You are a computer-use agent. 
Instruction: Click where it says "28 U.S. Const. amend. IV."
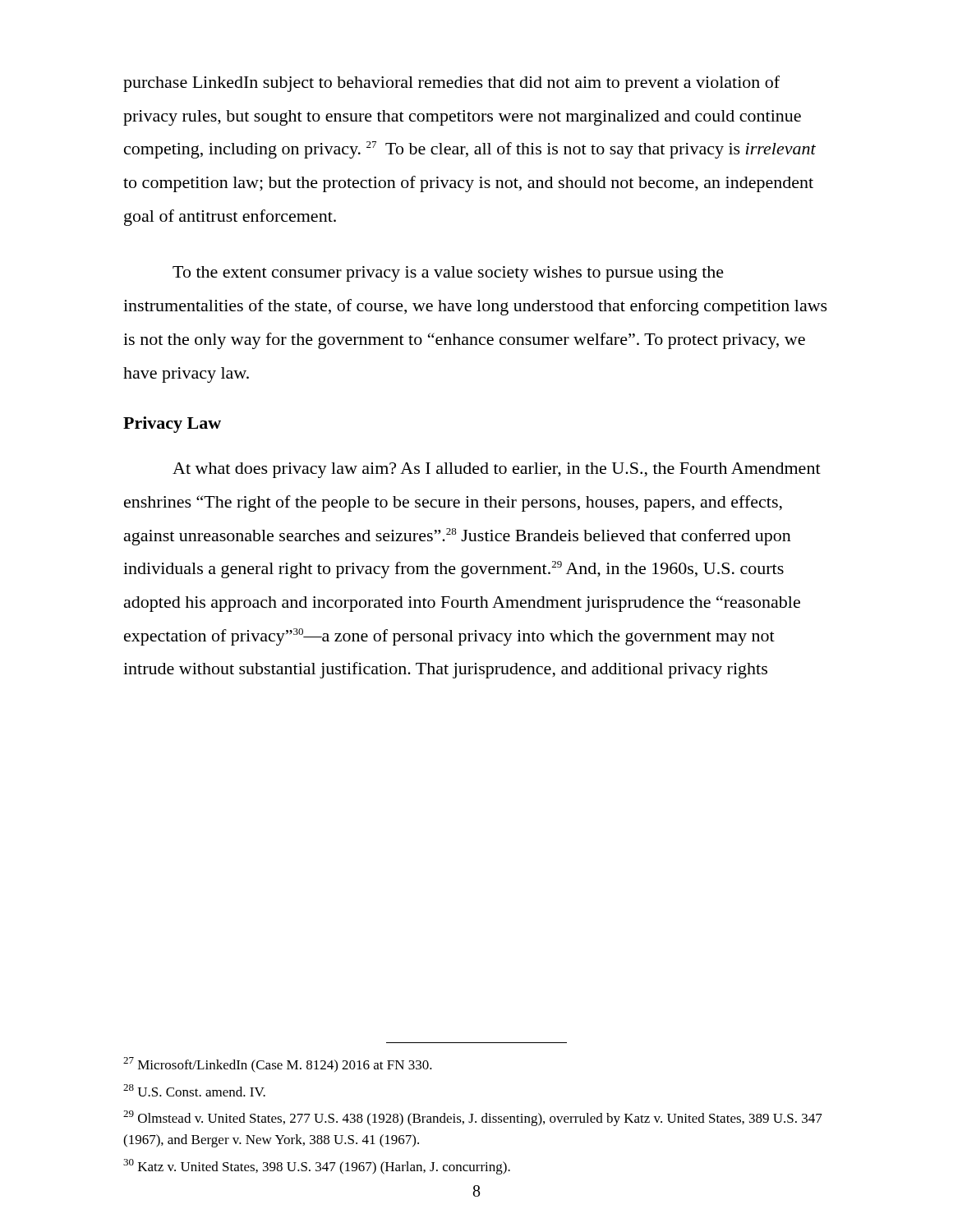click(x=195, y=1090)
